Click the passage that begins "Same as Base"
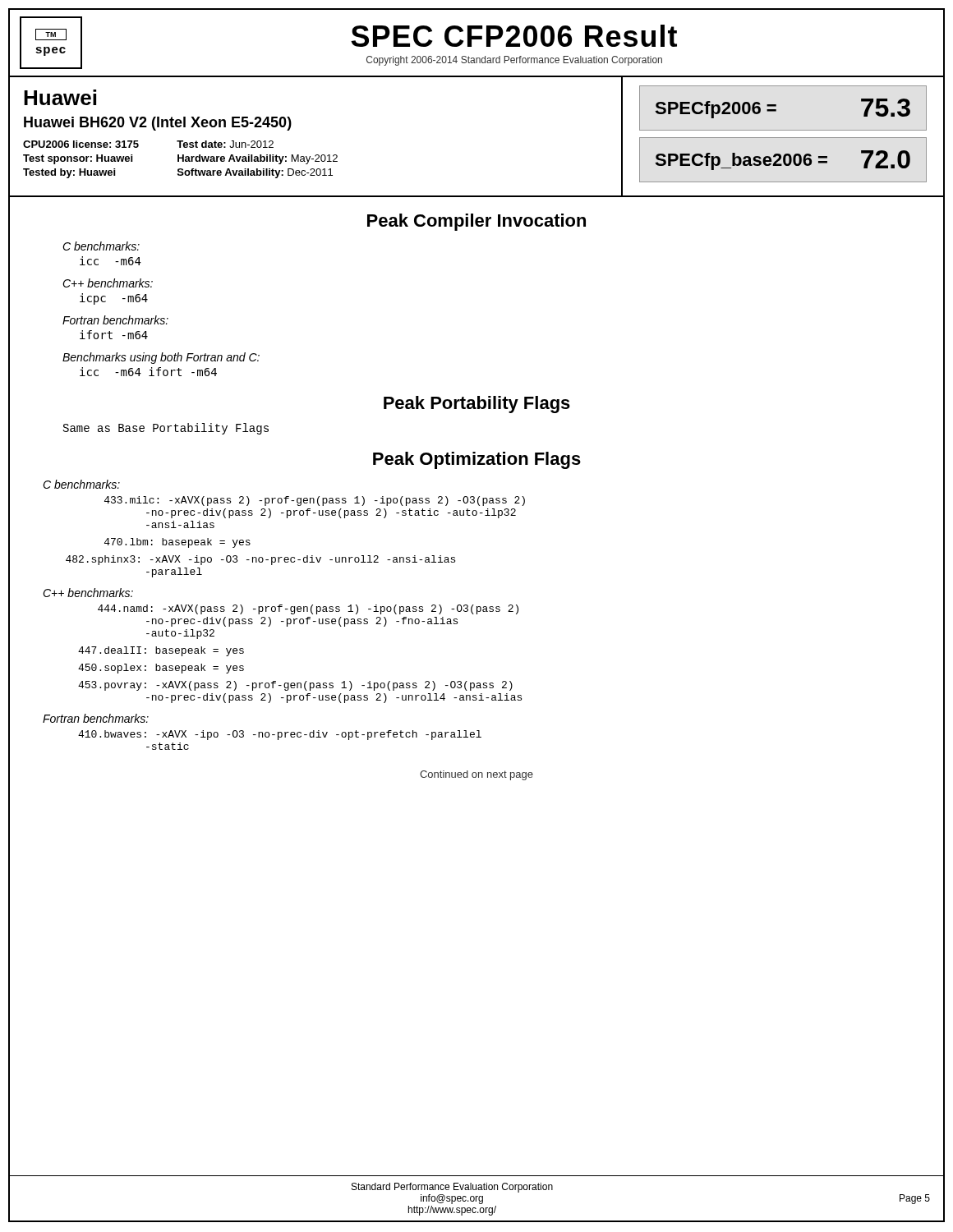953x1232 pixels. (166, 429)
